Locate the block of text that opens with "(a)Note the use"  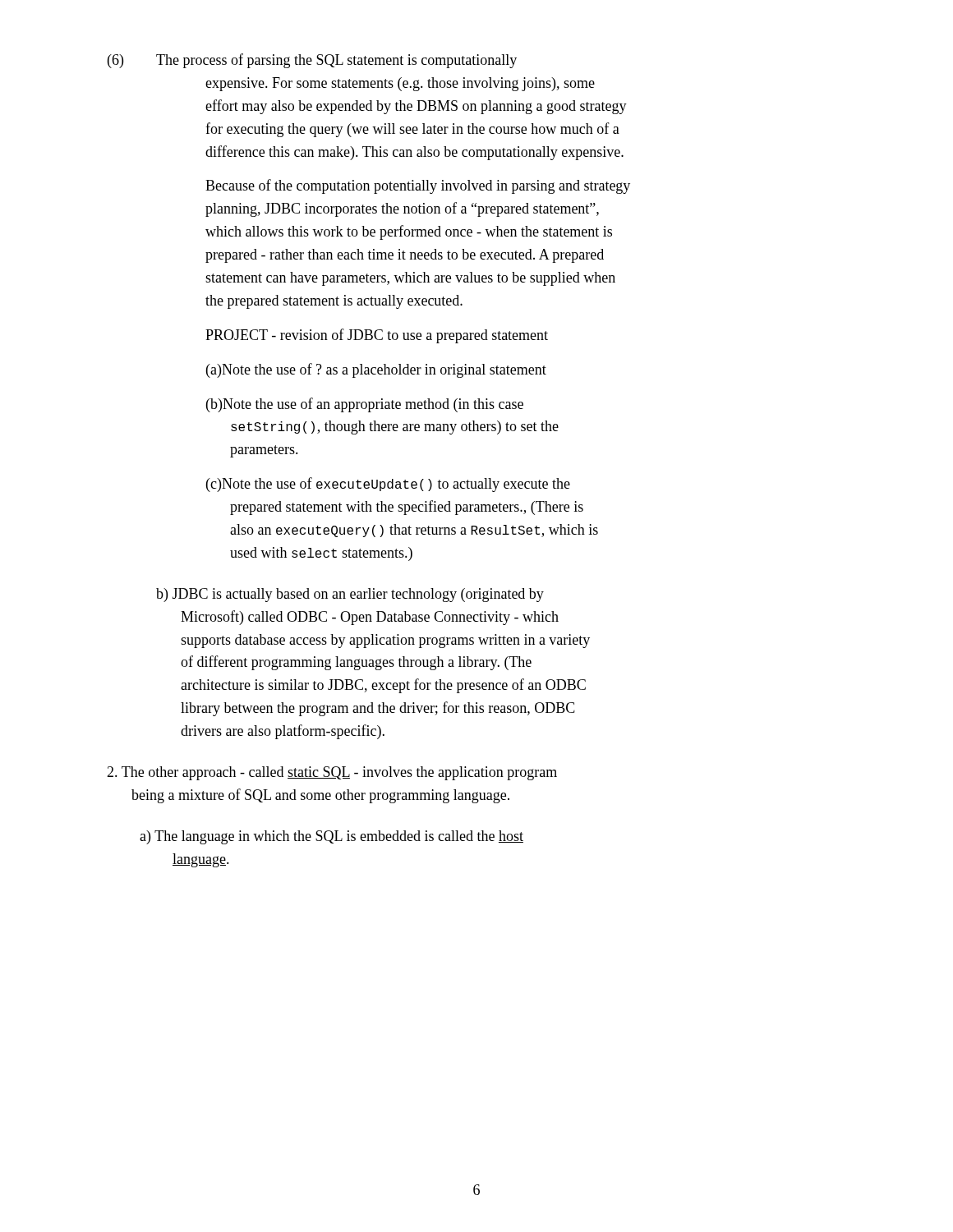click(376, 369)
